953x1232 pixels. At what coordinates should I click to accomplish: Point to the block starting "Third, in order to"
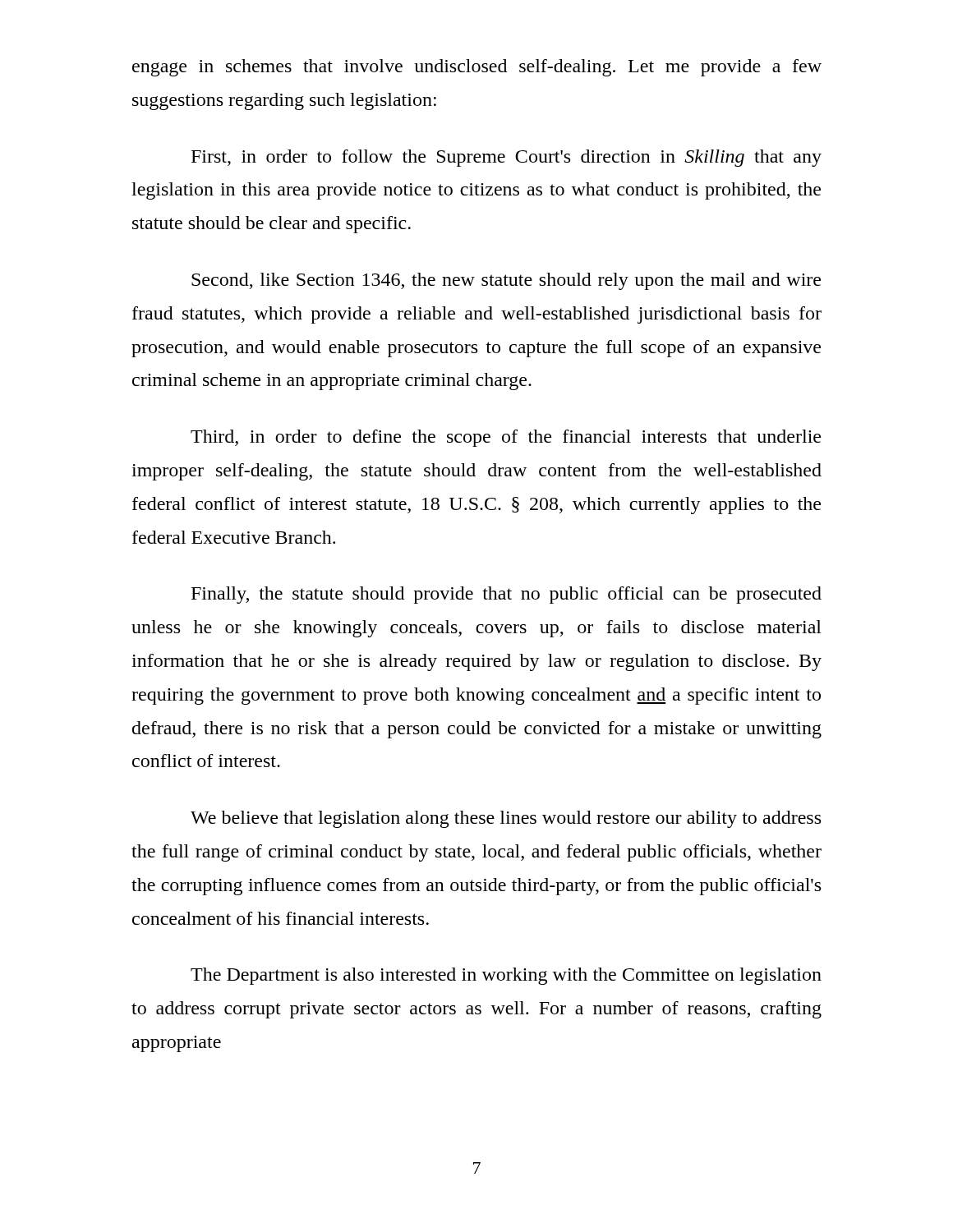click(x=476, y=487)
